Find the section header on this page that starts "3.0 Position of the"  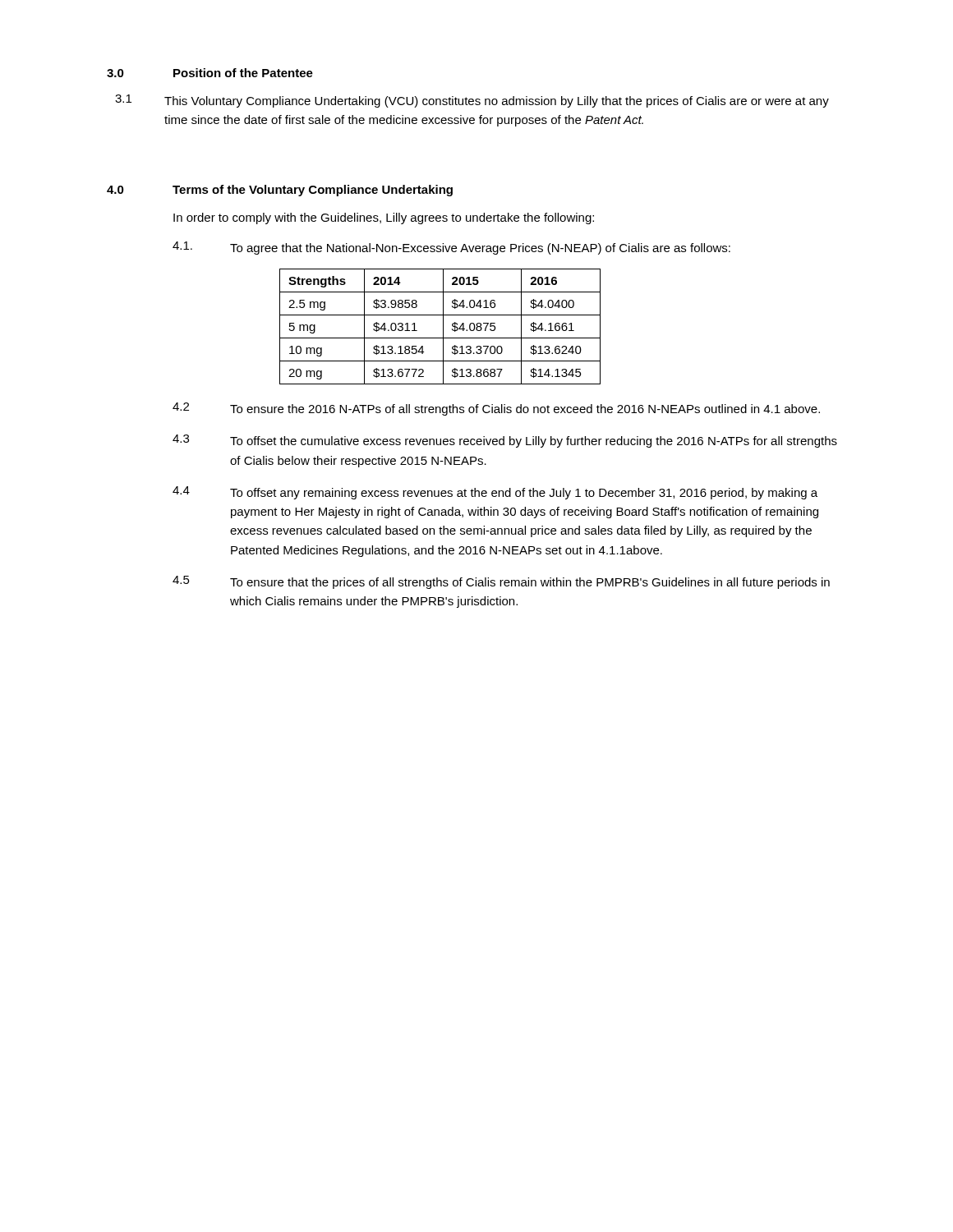click(x=210, y=73)
